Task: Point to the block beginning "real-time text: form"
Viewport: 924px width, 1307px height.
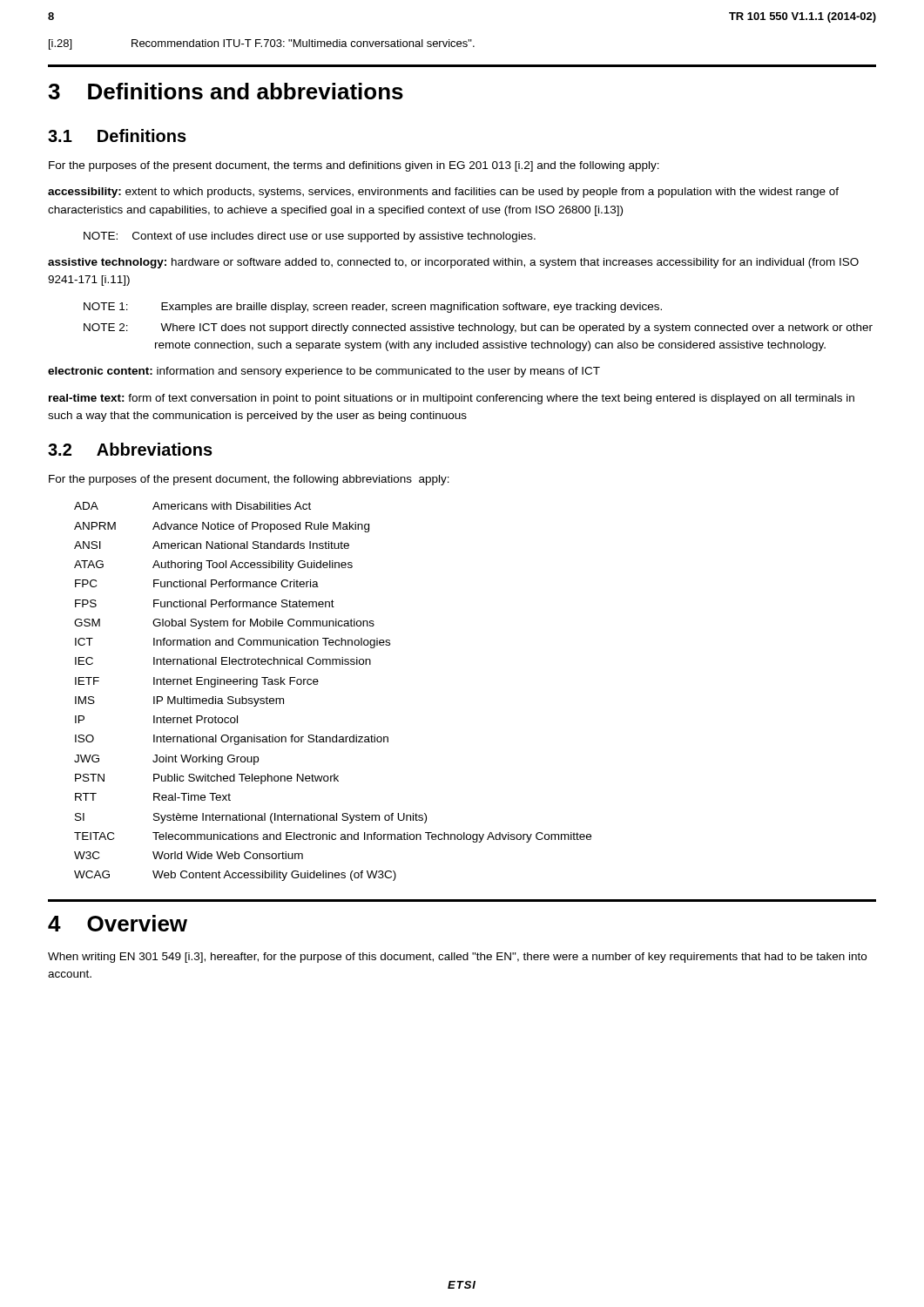Action: coord(451,406)
